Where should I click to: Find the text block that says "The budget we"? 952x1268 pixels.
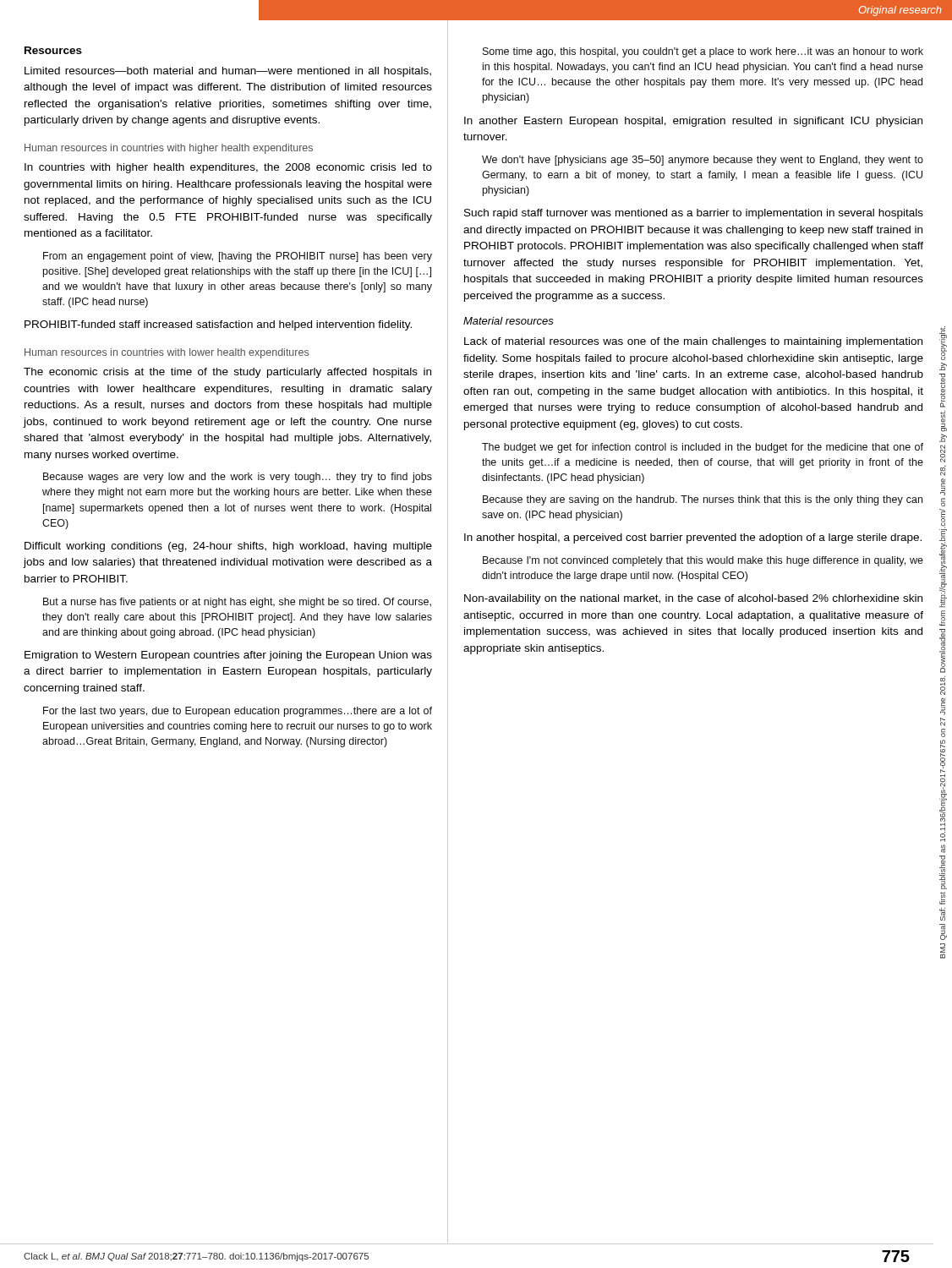703,462
